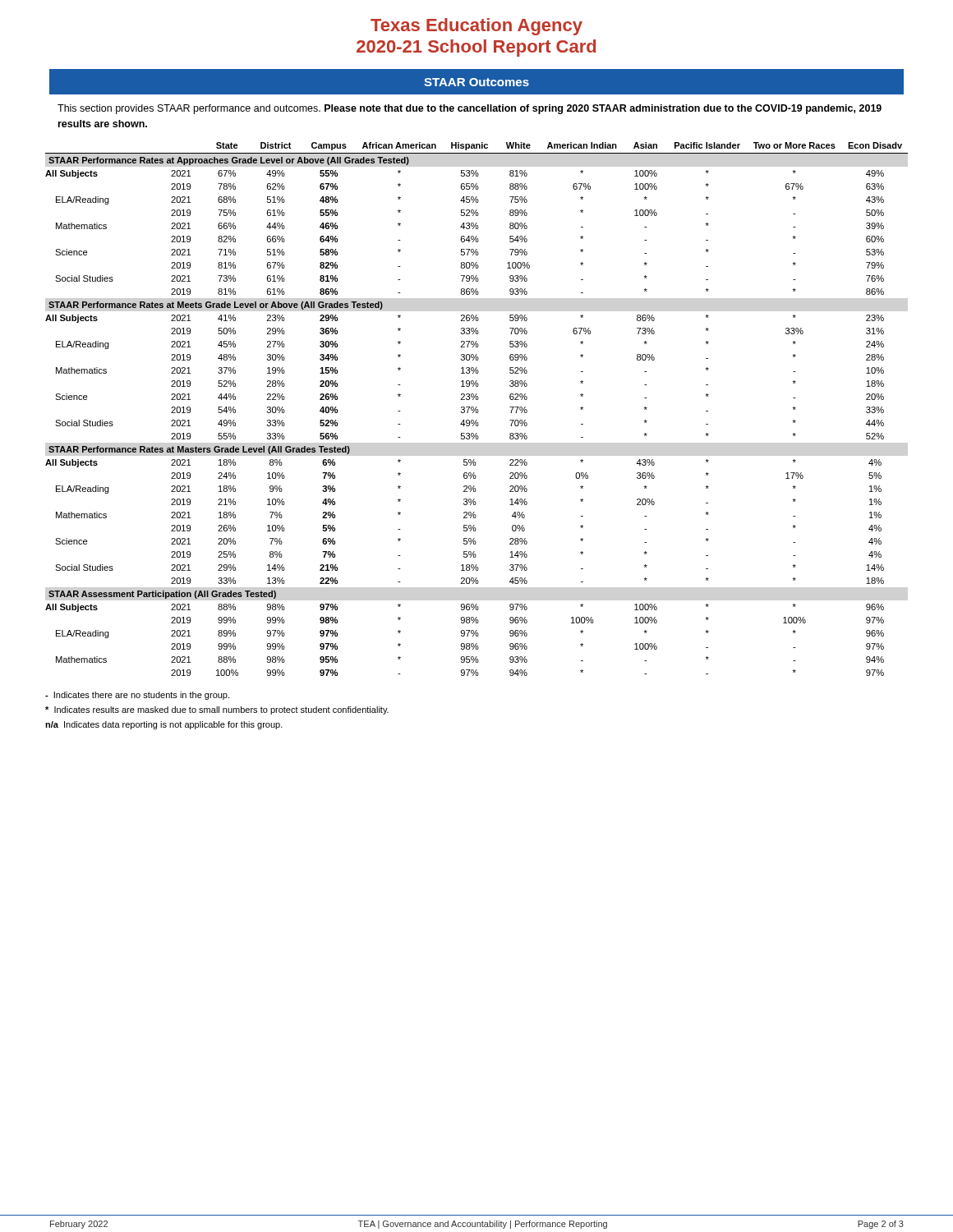953x1232 pixels.
Task: Select a table
Action: pos(476,409)
